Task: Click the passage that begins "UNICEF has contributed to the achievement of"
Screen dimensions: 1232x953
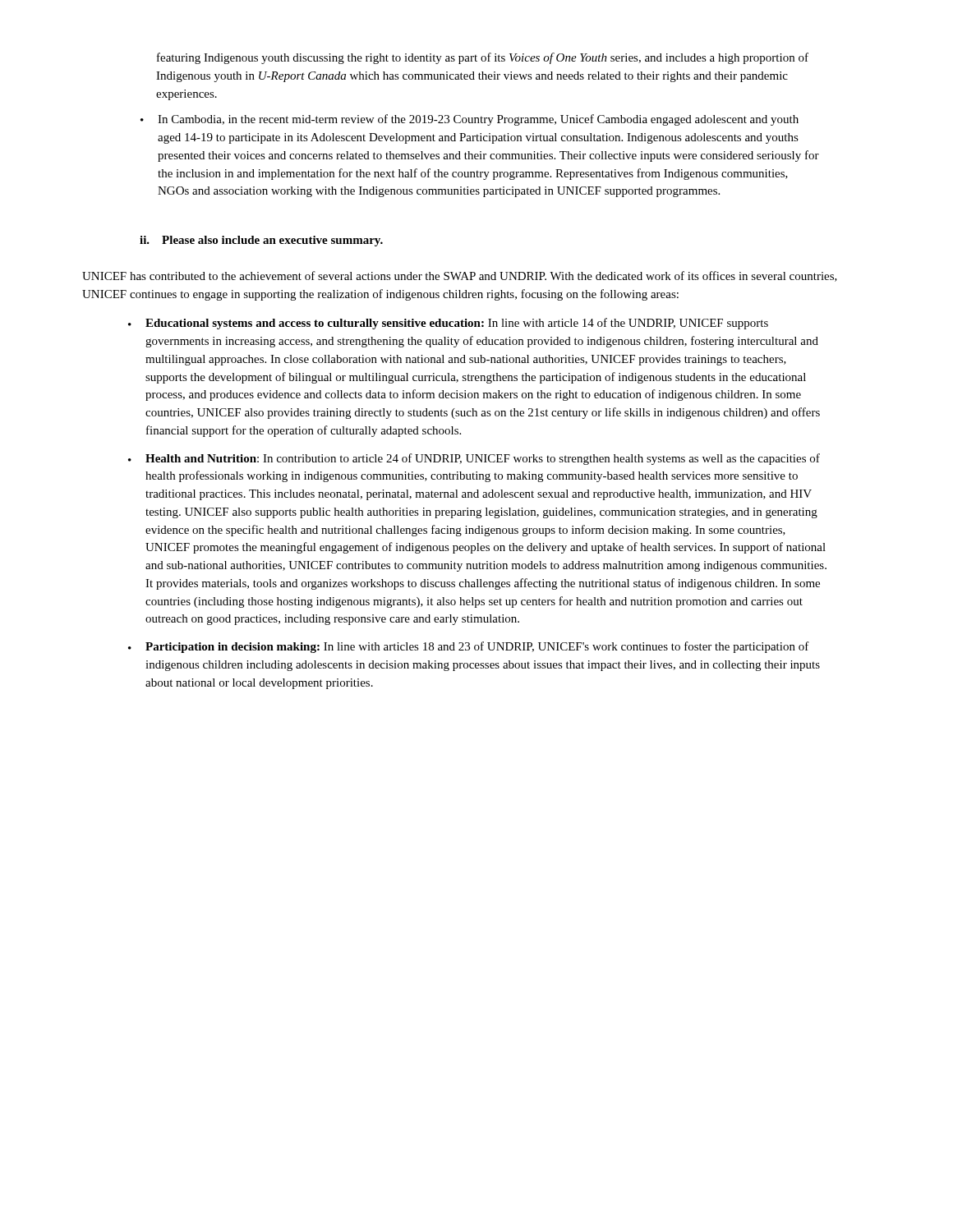Action: point(460,285)
